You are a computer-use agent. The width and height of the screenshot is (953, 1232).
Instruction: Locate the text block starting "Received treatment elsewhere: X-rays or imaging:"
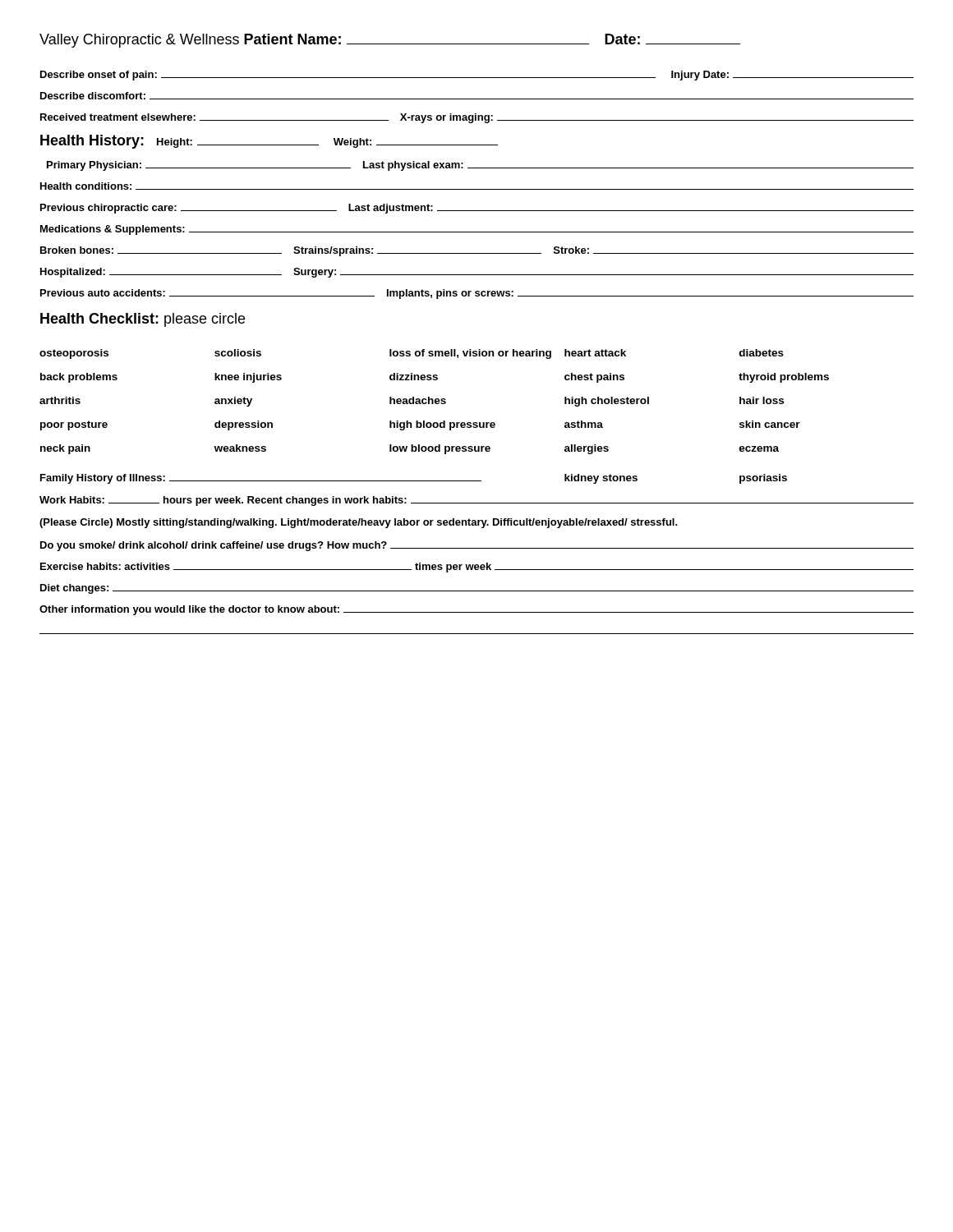pyautogui.click(x=476, y=117)
